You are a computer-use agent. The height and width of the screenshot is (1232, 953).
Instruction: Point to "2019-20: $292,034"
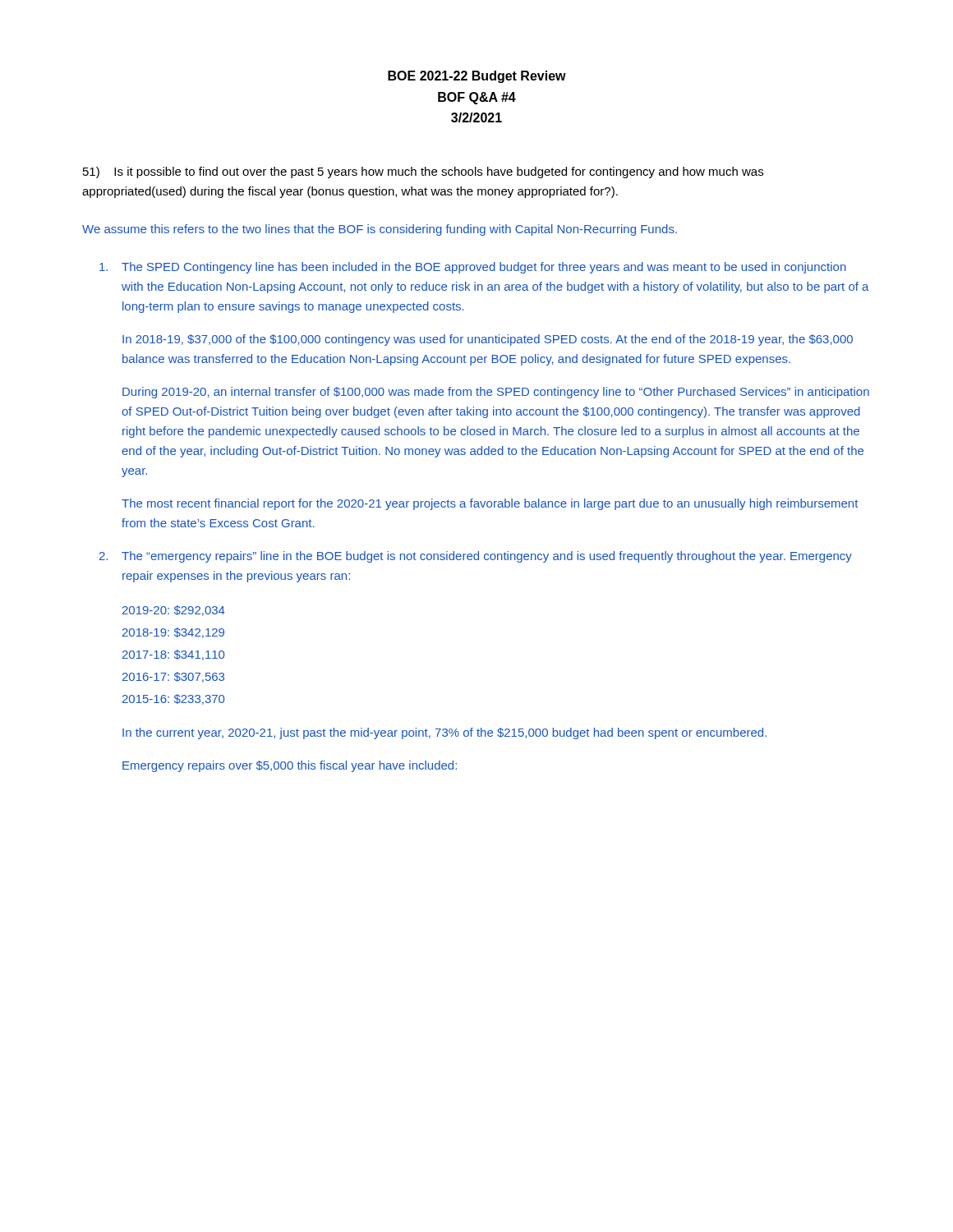click(173, 610)
